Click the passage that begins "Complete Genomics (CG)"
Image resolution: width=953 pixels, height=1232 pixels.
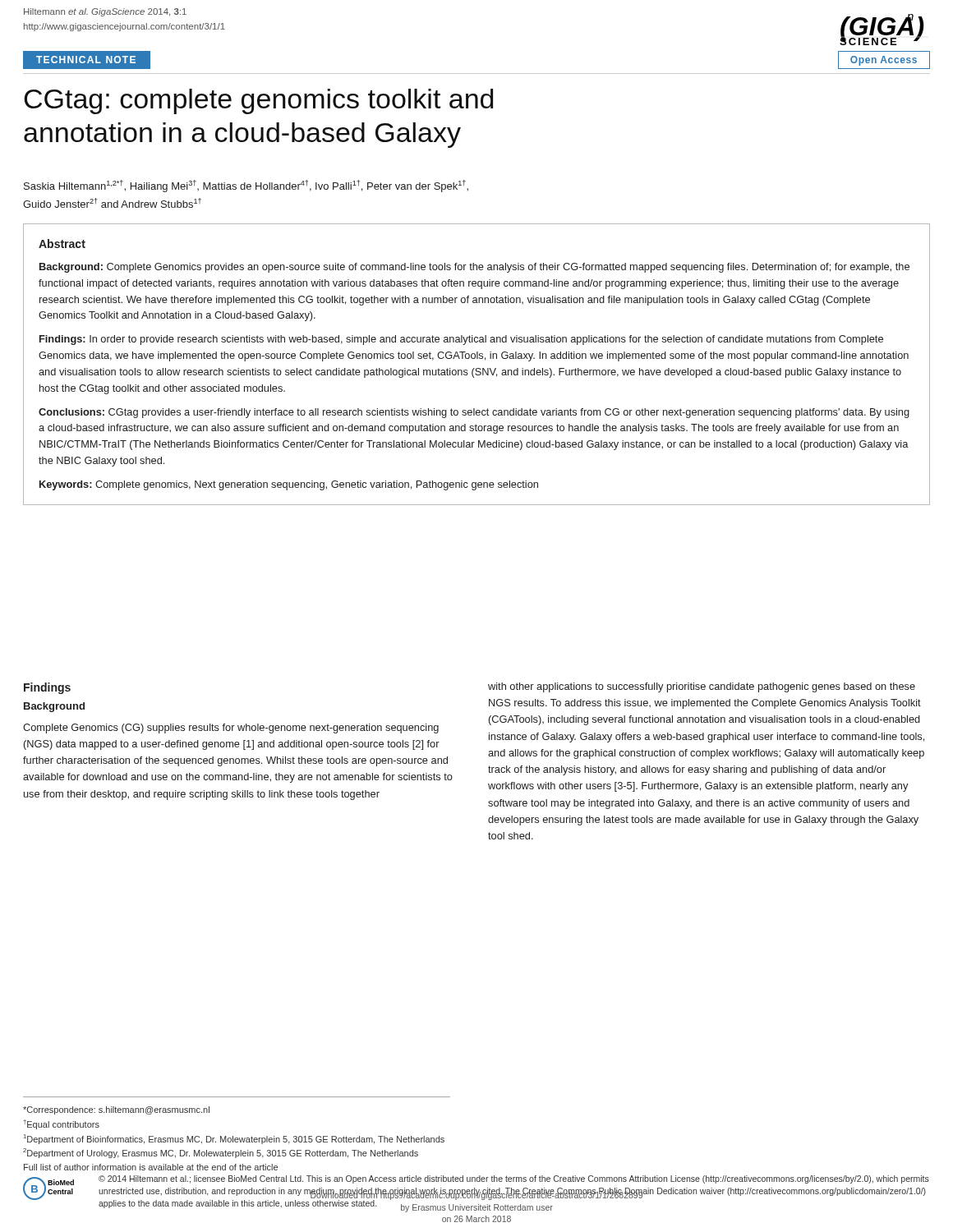[238, 760]
